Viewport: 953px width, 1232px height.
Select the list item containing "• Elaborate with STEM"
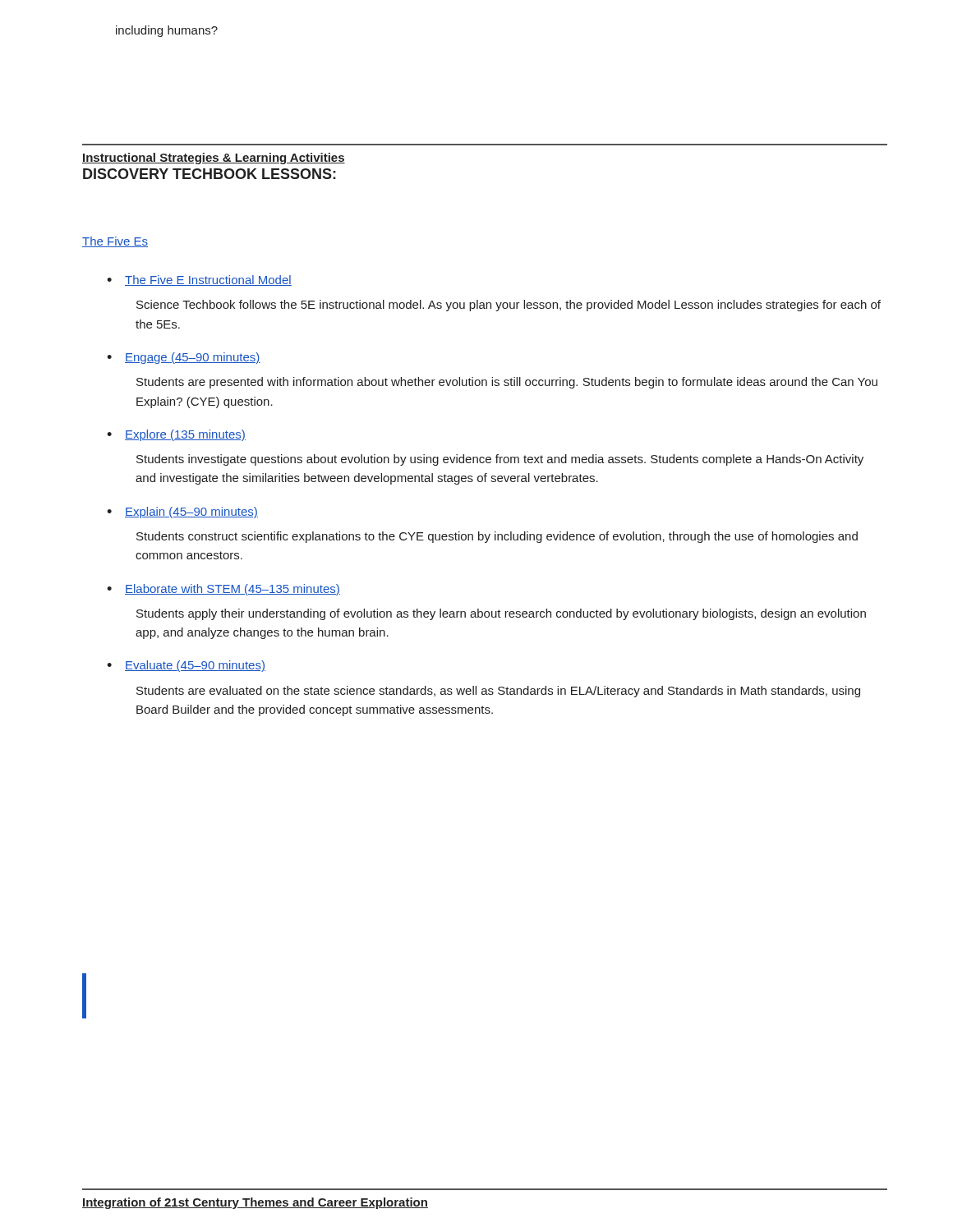[485, 611]
